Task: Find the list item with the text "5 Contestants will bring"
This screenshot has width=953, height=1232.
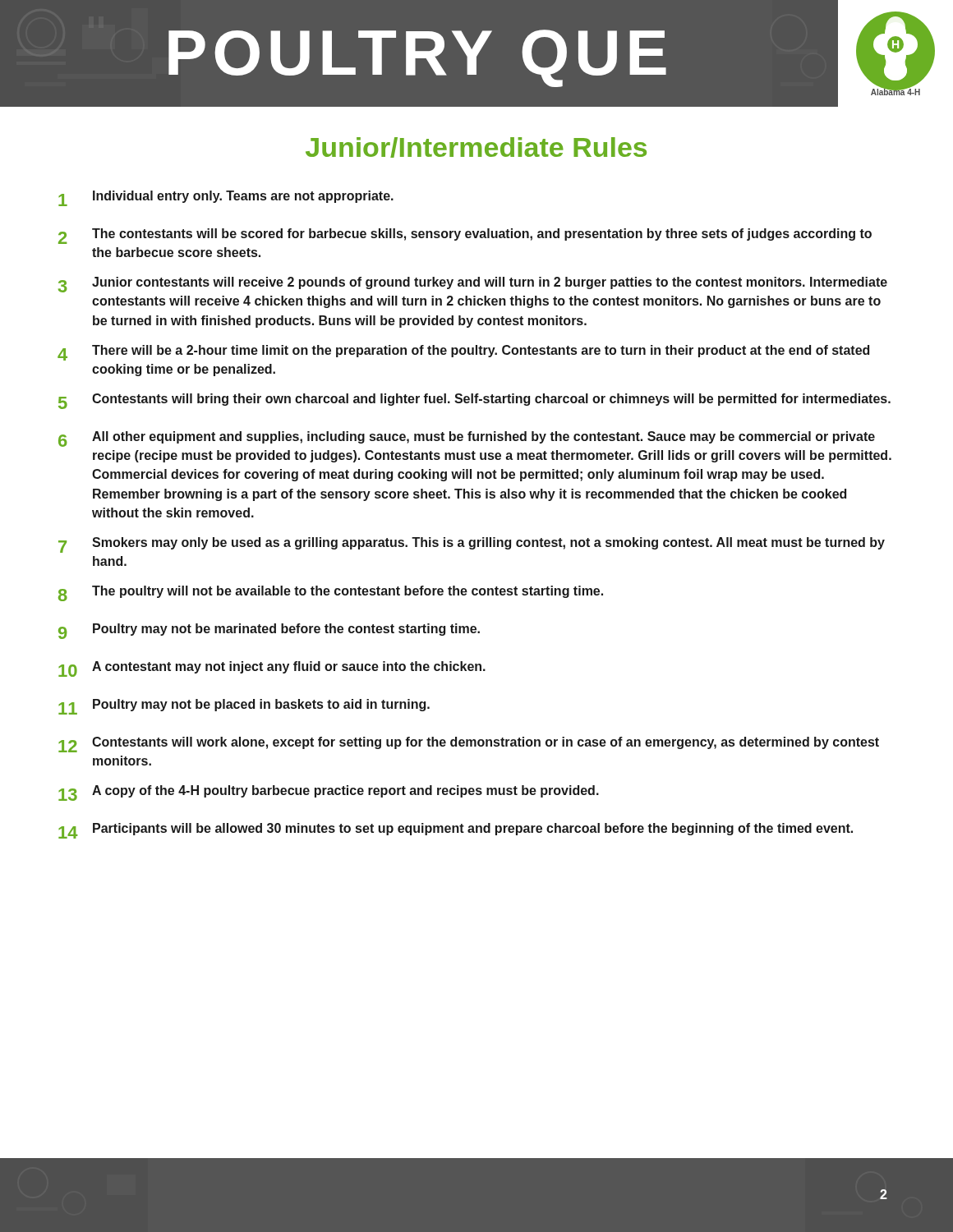Action: 476,403
